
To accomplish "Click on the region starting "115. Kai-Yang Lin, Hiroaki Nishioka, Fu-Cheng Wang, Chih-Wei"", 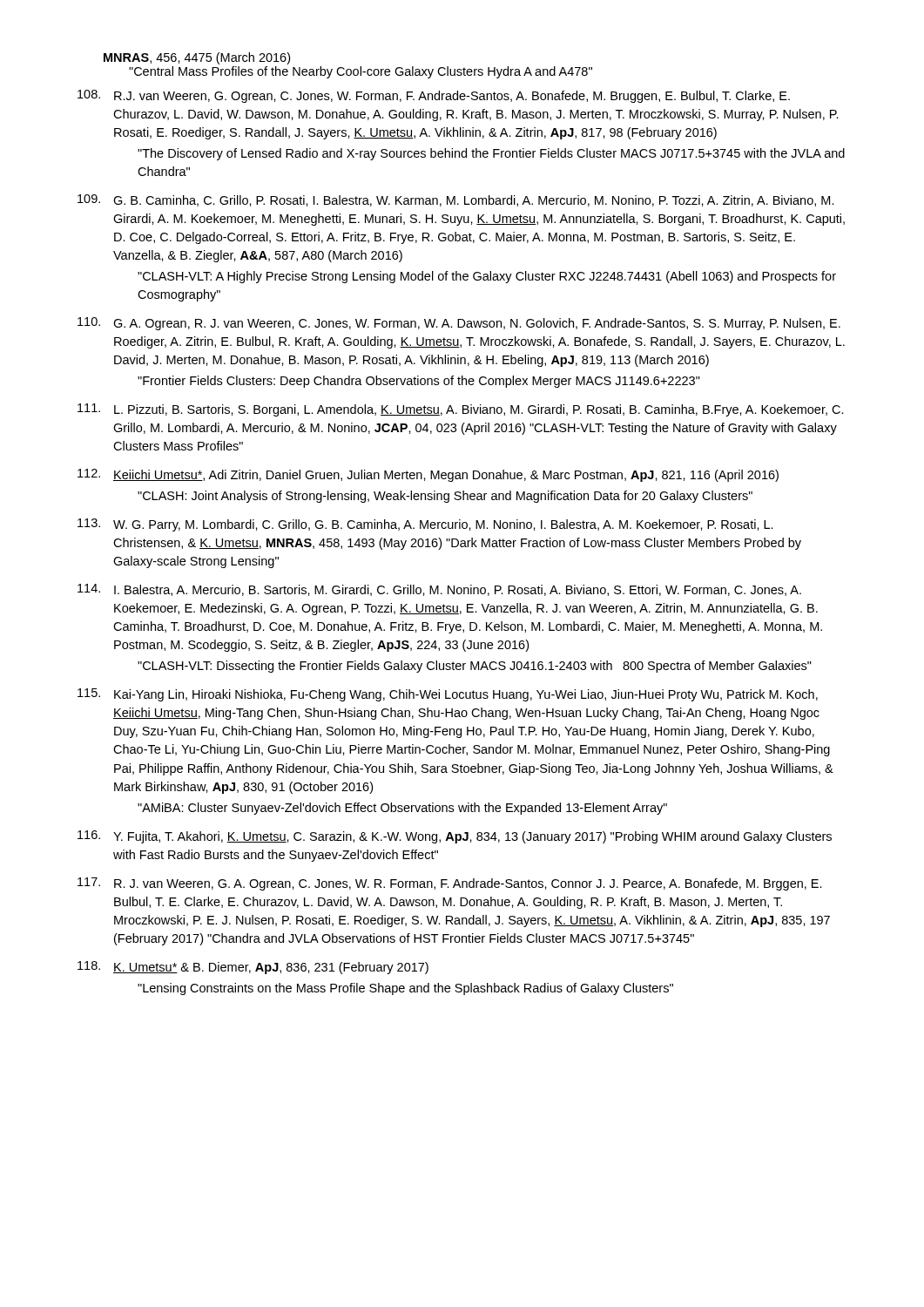I will (x=480, y=752).
